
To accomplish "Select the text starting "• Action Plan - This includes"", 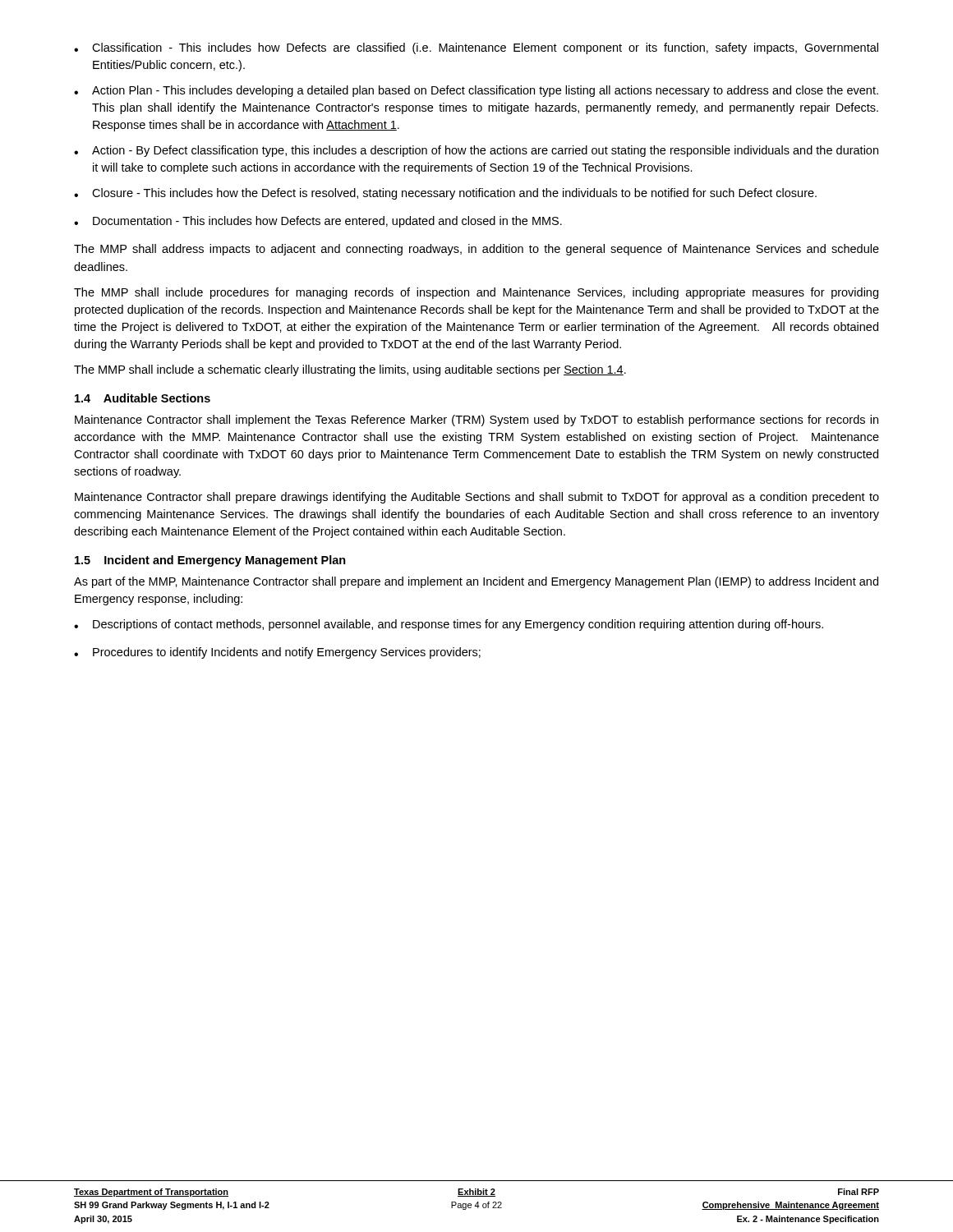I will click(x=476, y=108).
